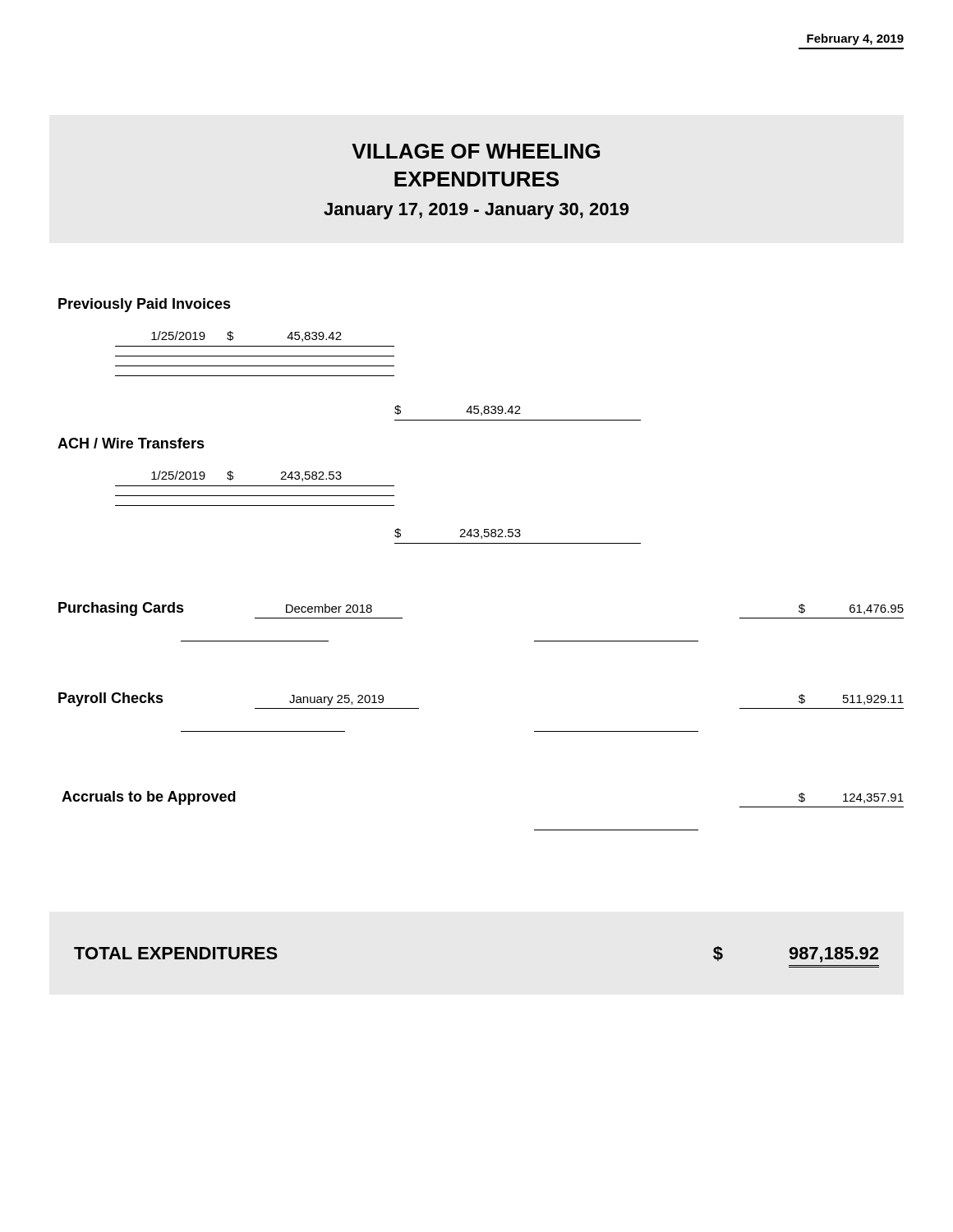Locate the table with the text "Payroll Checks January 25,"
Screen dimensions: 1232x953
[481, 699]
